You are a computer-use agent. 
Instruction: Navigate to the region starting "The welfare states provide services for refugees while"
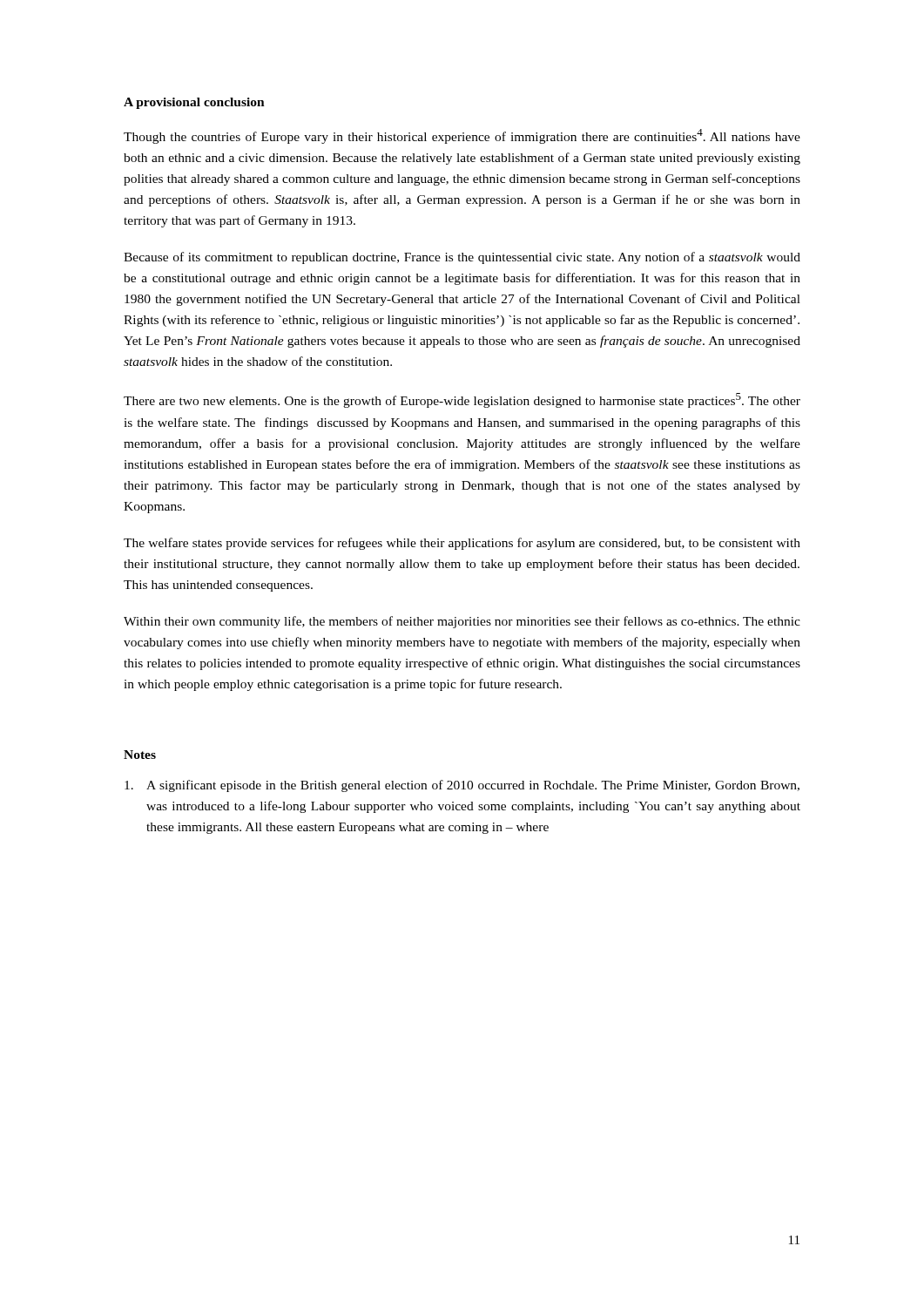point(462,563)
